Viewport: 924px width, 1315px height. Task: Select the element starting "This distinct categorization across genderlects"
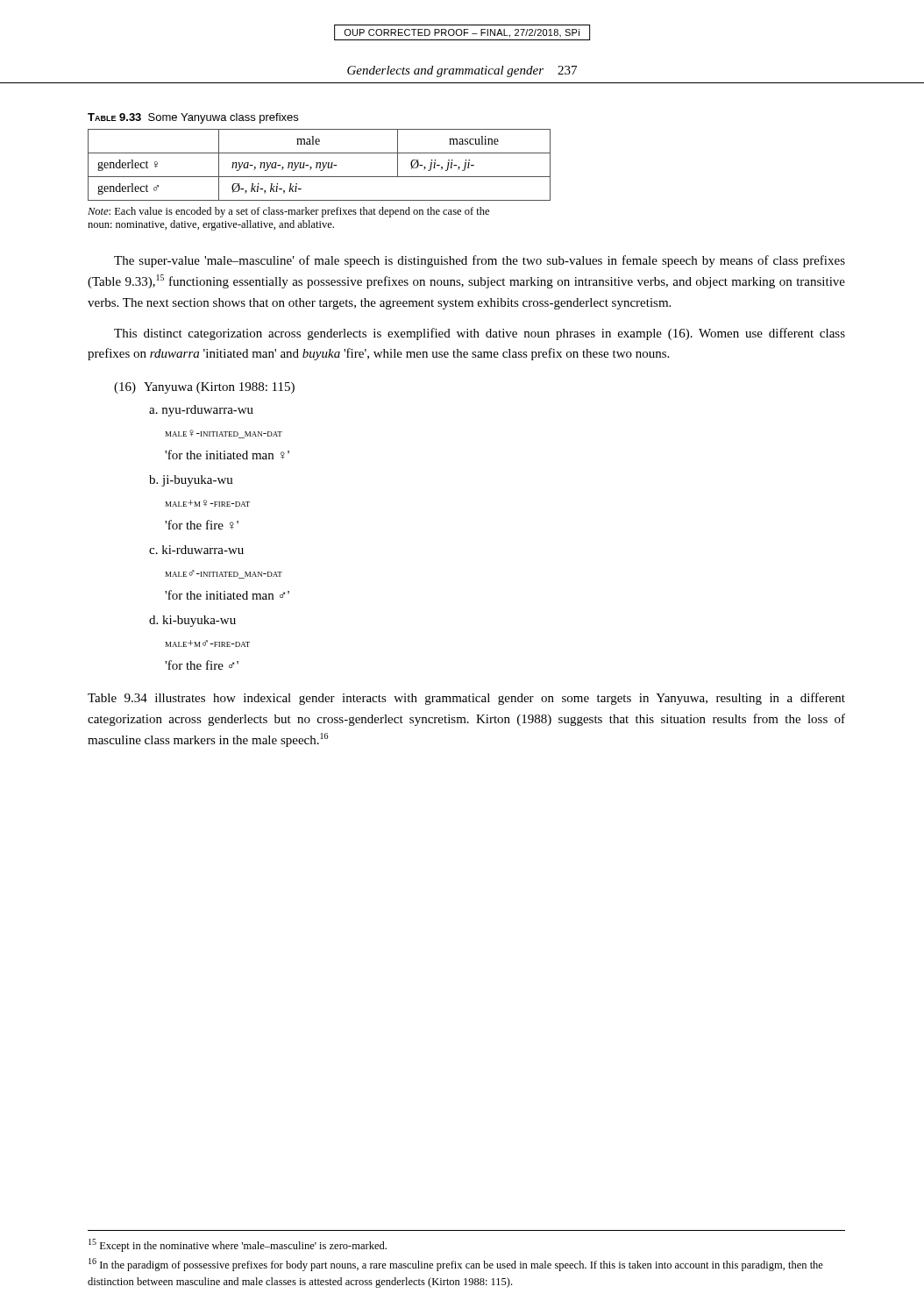[x=466, y=343]
